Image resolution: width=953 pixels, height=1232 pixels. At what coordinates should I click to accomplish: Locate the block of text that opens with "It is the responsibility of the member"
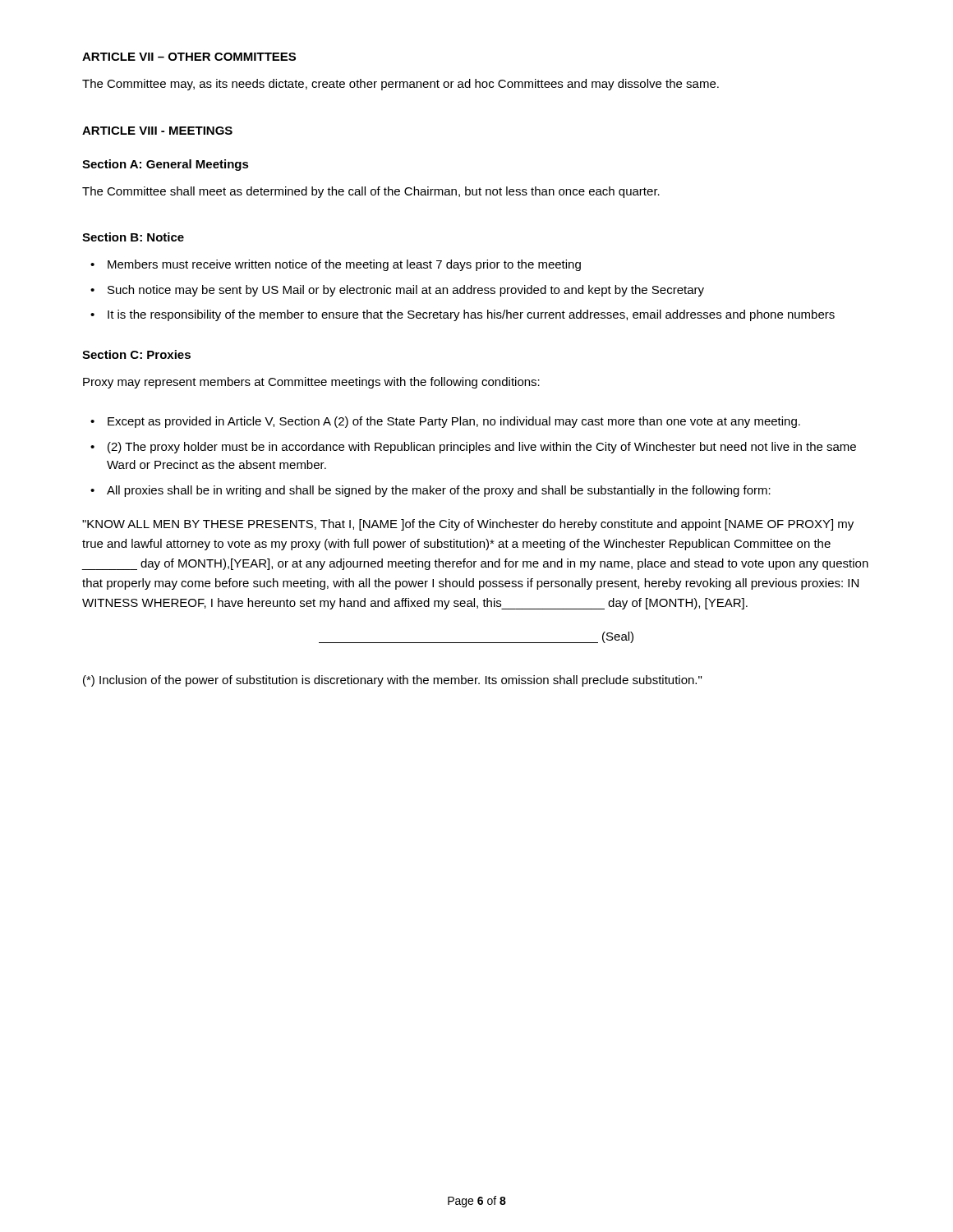[x=471, y=314]
